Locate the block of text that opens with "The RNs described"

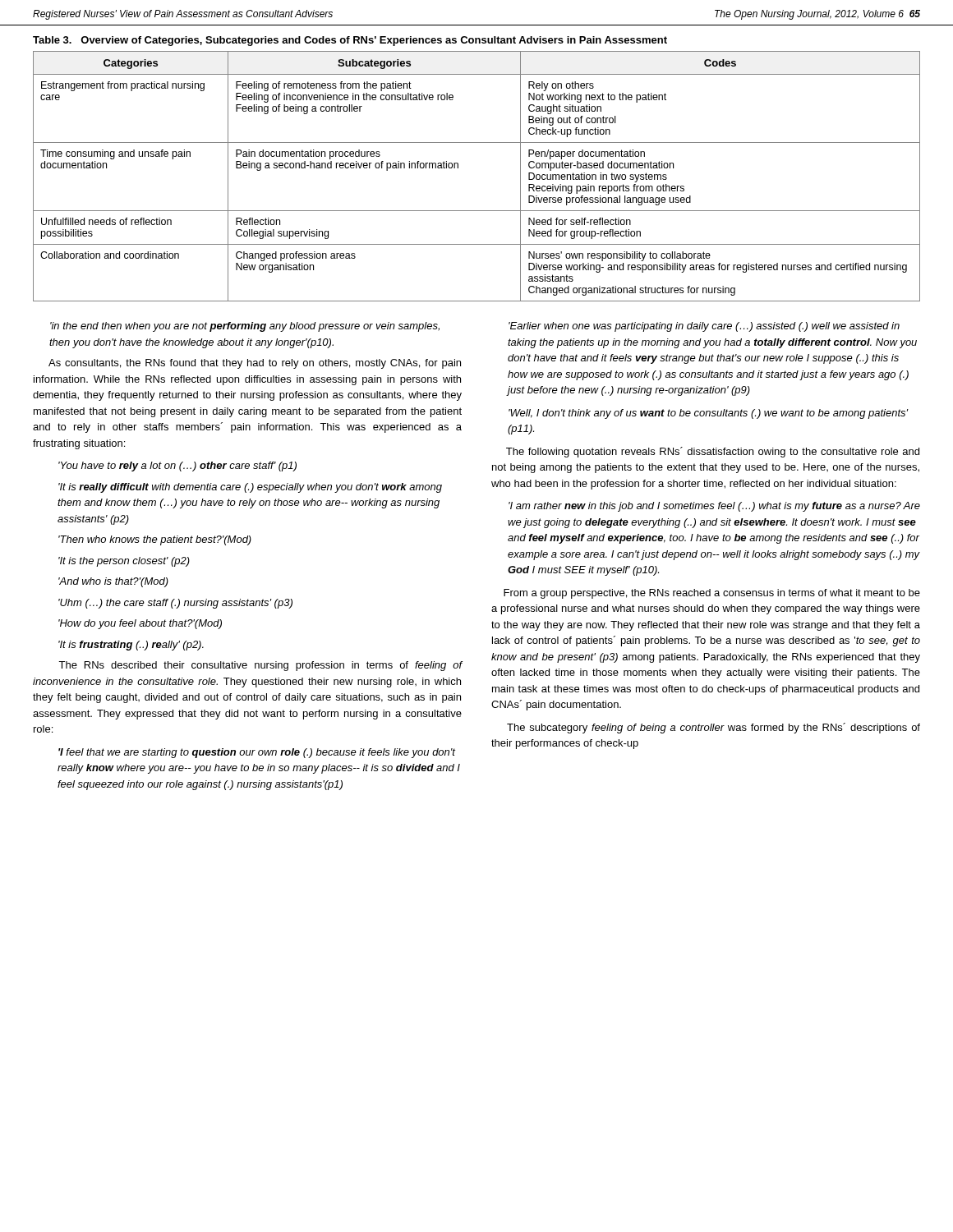(247, 697)
